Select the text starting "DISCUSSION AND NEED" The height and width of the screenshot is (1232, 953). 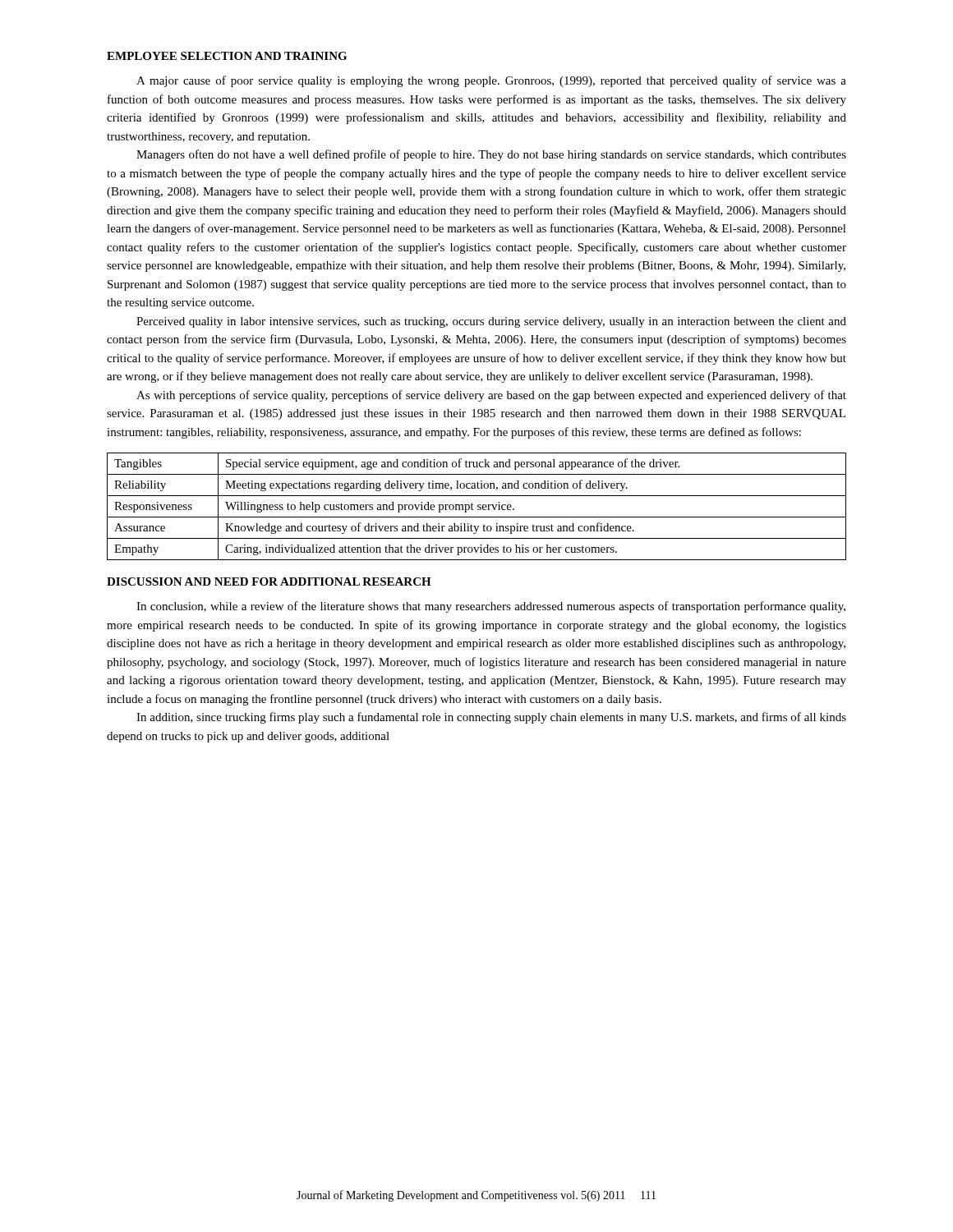coord(269,582)
